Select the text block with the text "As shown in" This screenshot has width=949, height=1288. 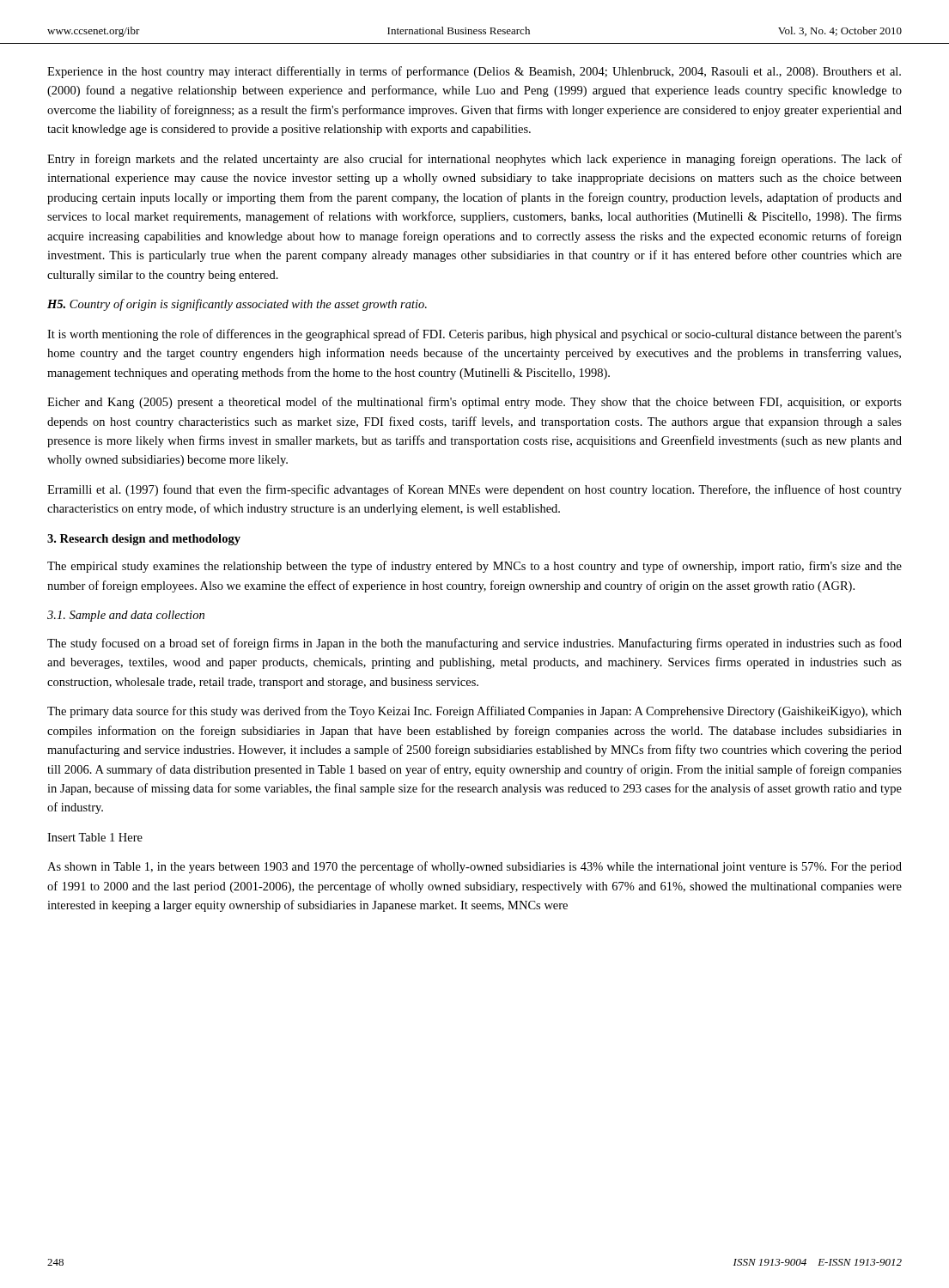coord(474,886)
